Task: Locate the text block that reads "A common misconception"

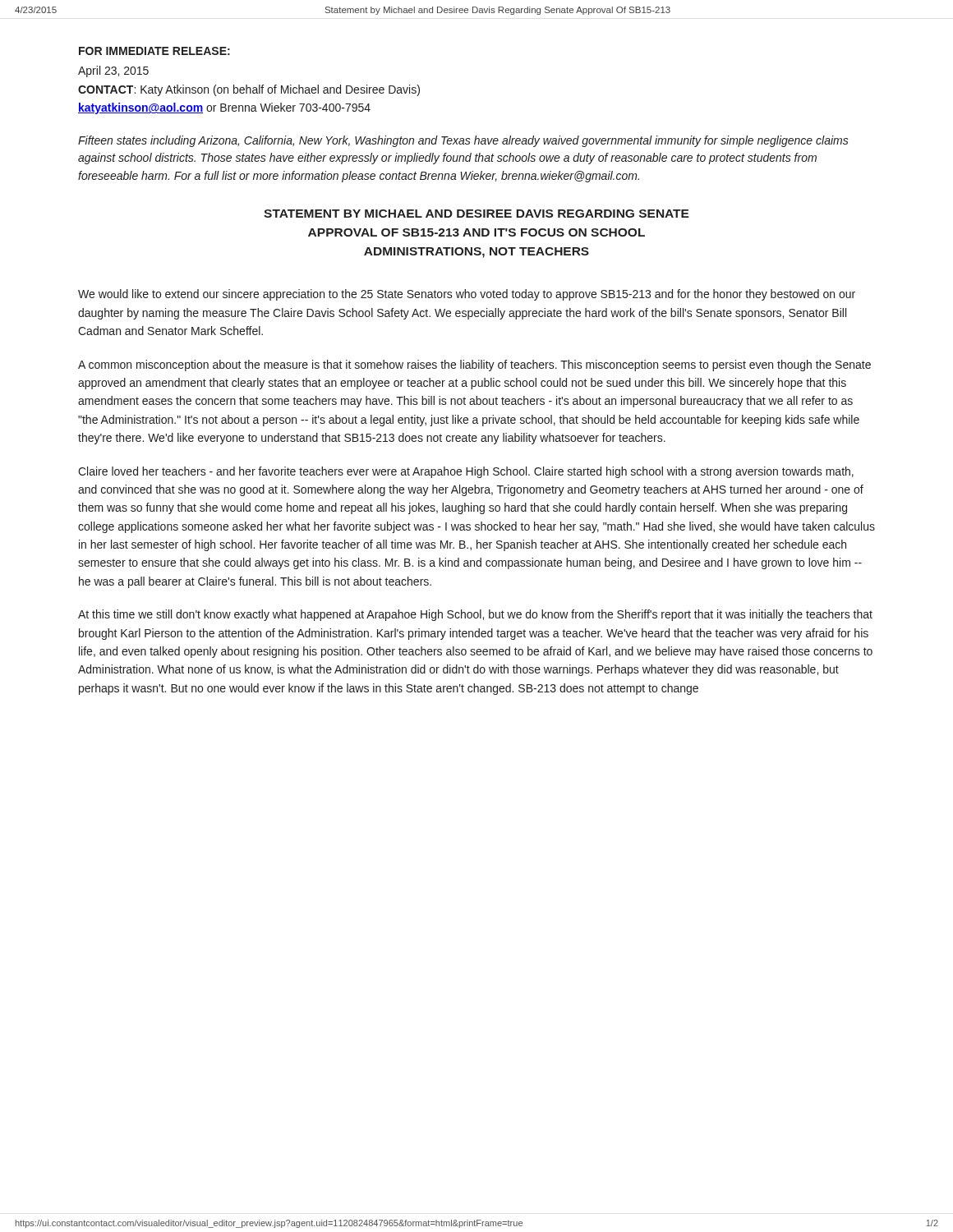Action: [x=475, y=401]
